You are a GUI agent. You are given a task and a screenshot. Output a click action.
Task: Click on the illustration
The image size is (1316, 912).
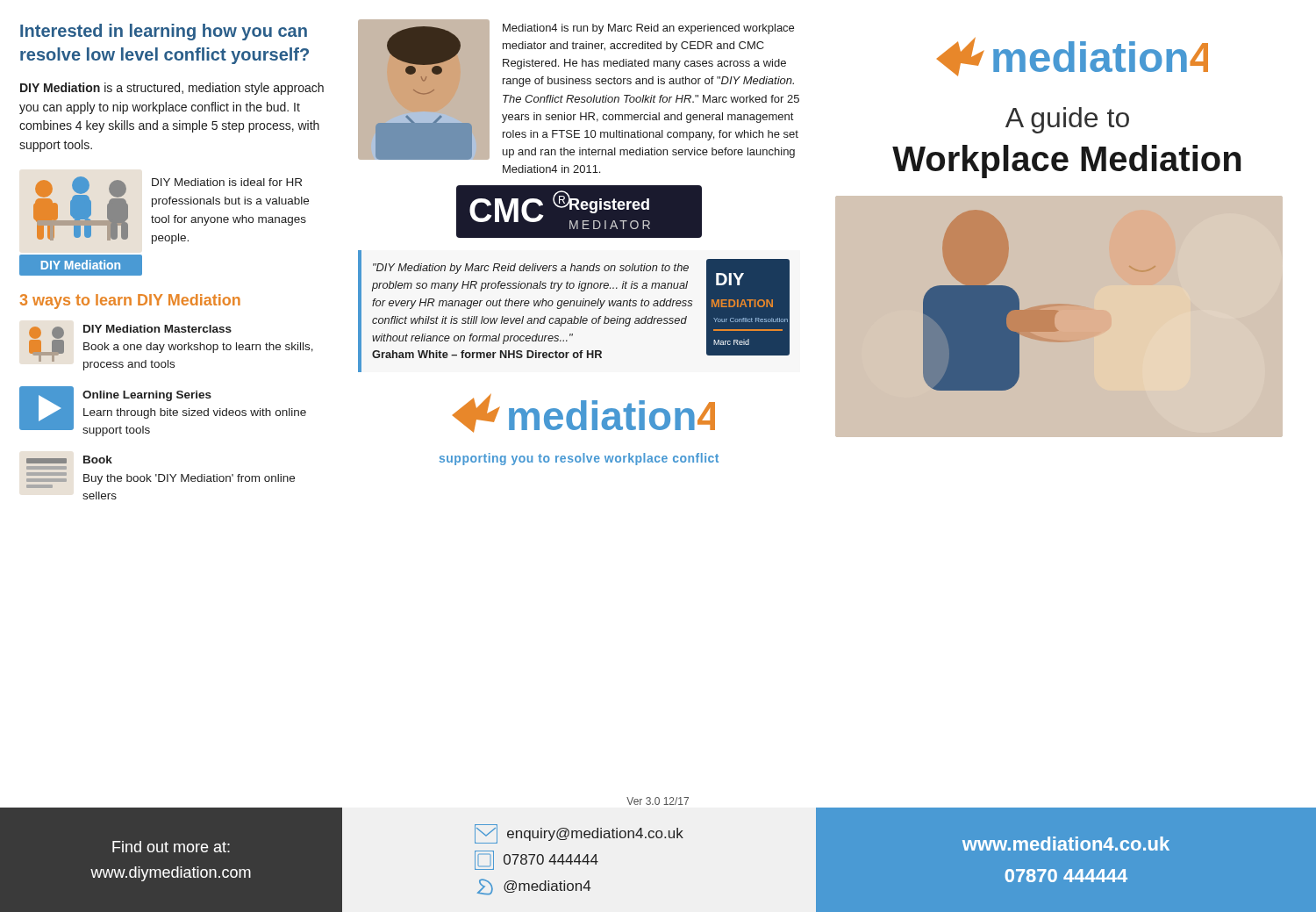click(81, 222)
